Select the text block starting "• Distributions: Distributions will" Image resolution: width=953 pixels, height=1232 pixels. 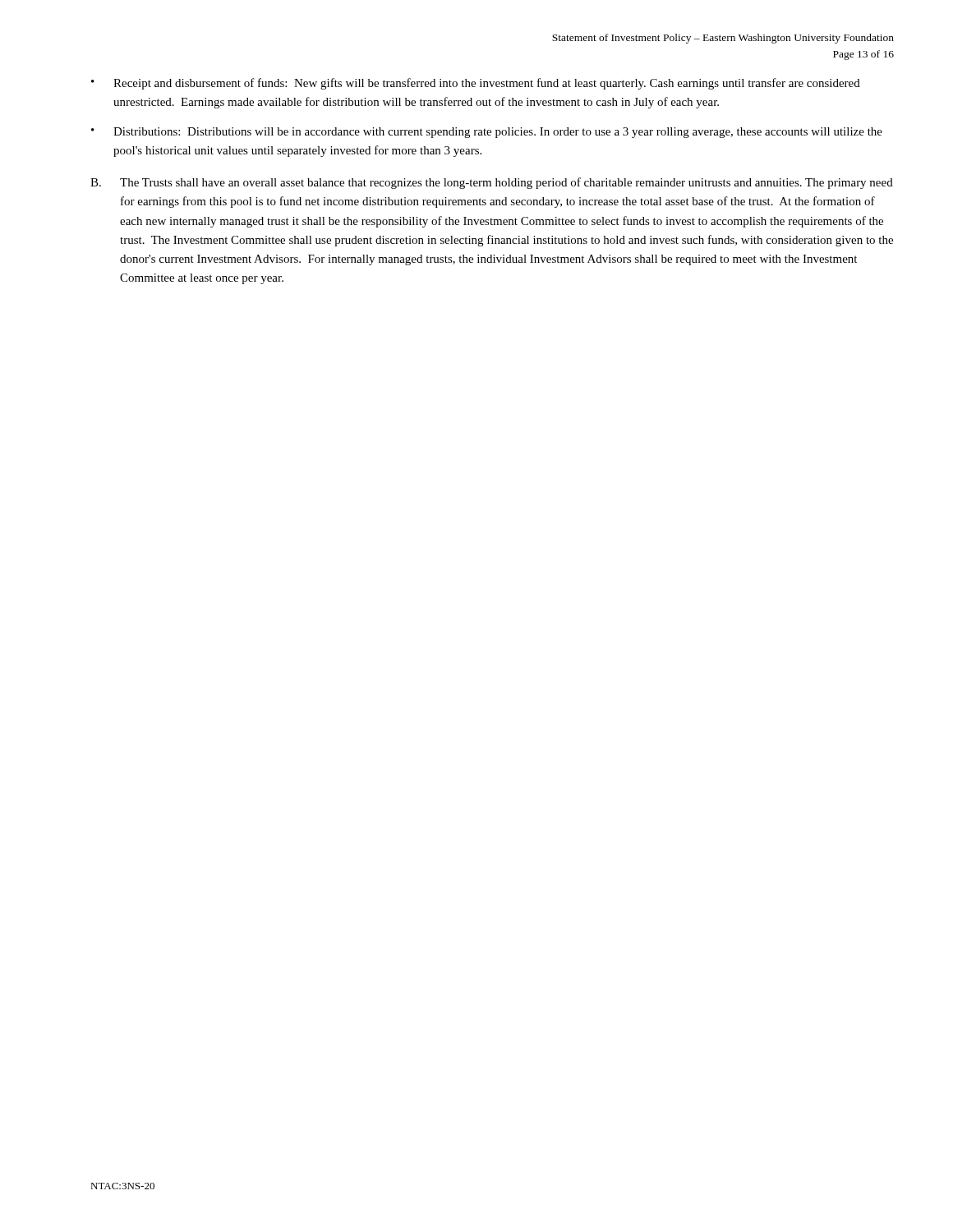(x=492, y=141)
